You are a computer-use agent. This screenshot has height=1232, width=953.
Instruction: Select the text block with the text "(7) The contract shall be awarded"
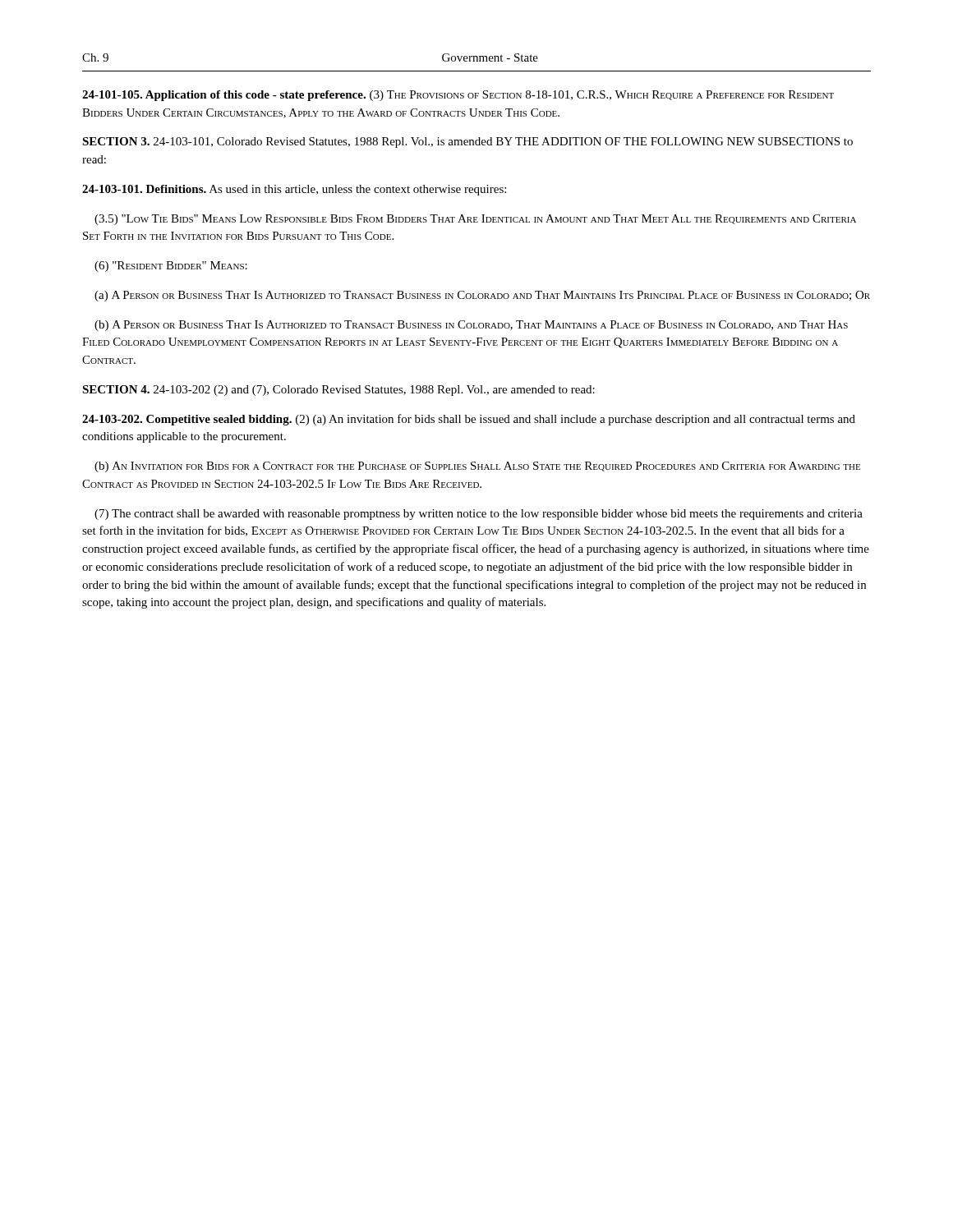tap(476, 558)
